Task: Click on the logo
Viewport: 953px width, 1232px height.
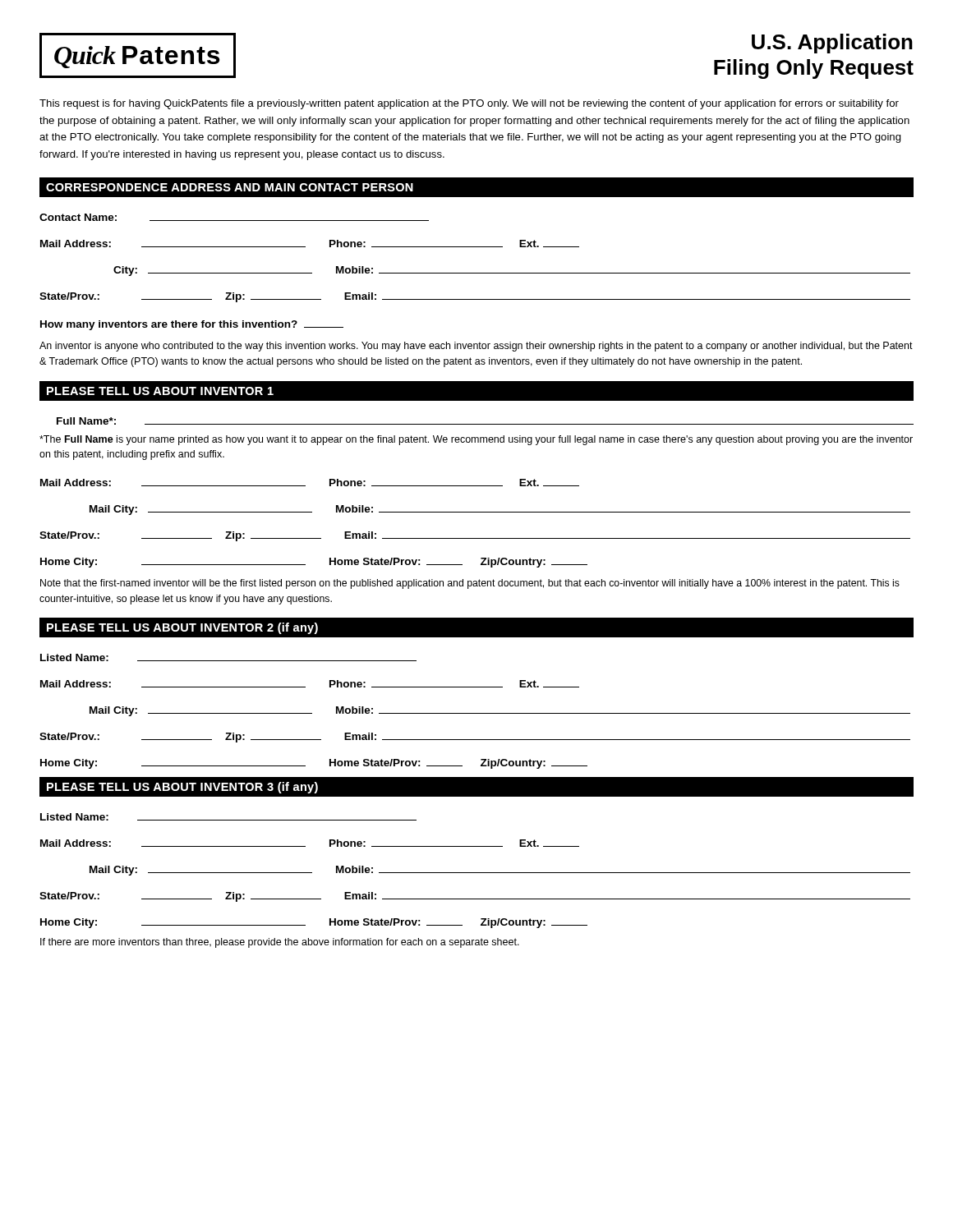Action: [x=137, y=55]
